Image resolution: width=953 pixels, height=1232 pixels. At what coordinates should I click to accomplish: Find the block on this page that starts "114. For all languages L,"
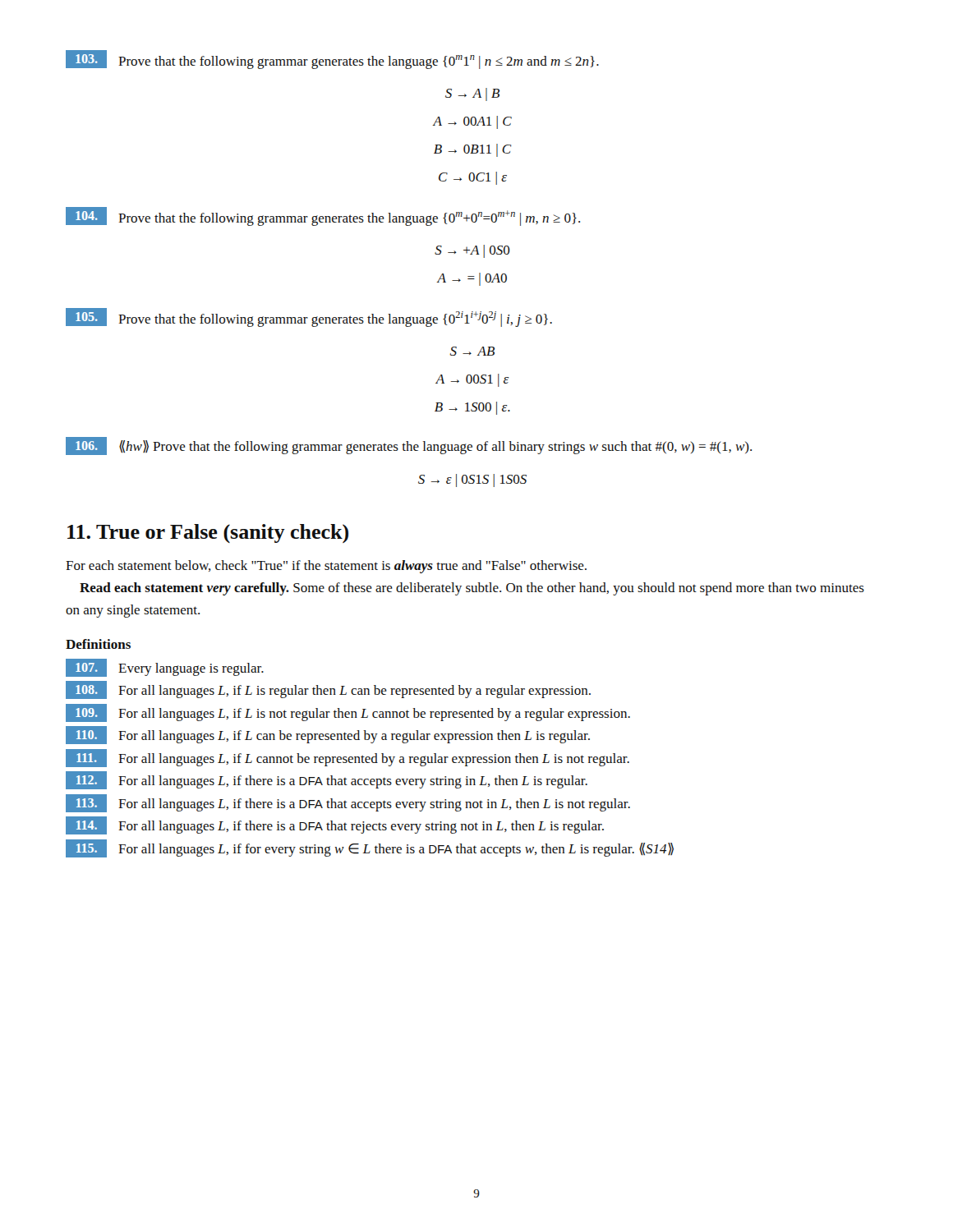click(x=472, y=826)
